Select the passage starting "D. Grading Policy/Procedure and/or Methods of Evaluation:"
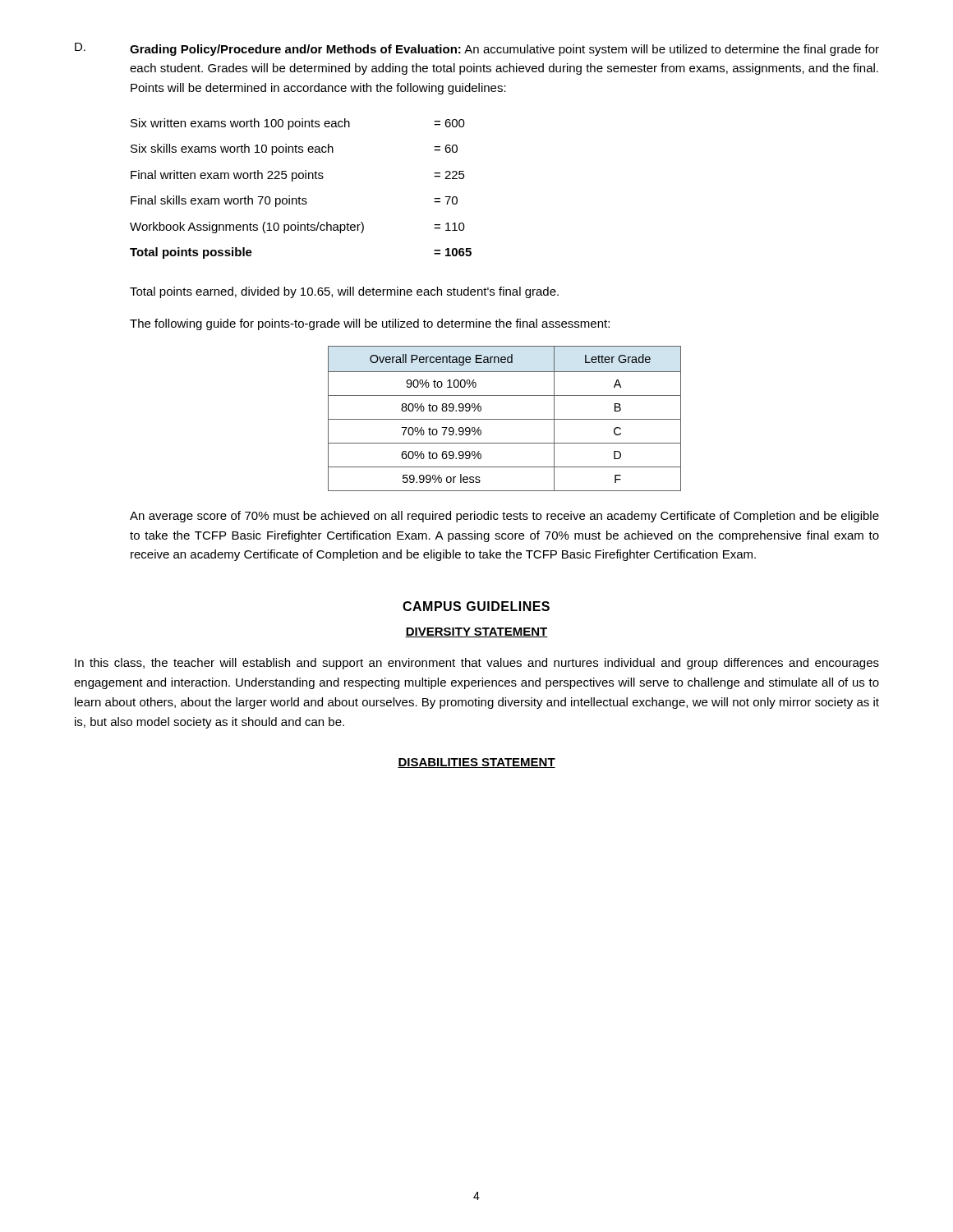953x1232 pixels. 476,308
